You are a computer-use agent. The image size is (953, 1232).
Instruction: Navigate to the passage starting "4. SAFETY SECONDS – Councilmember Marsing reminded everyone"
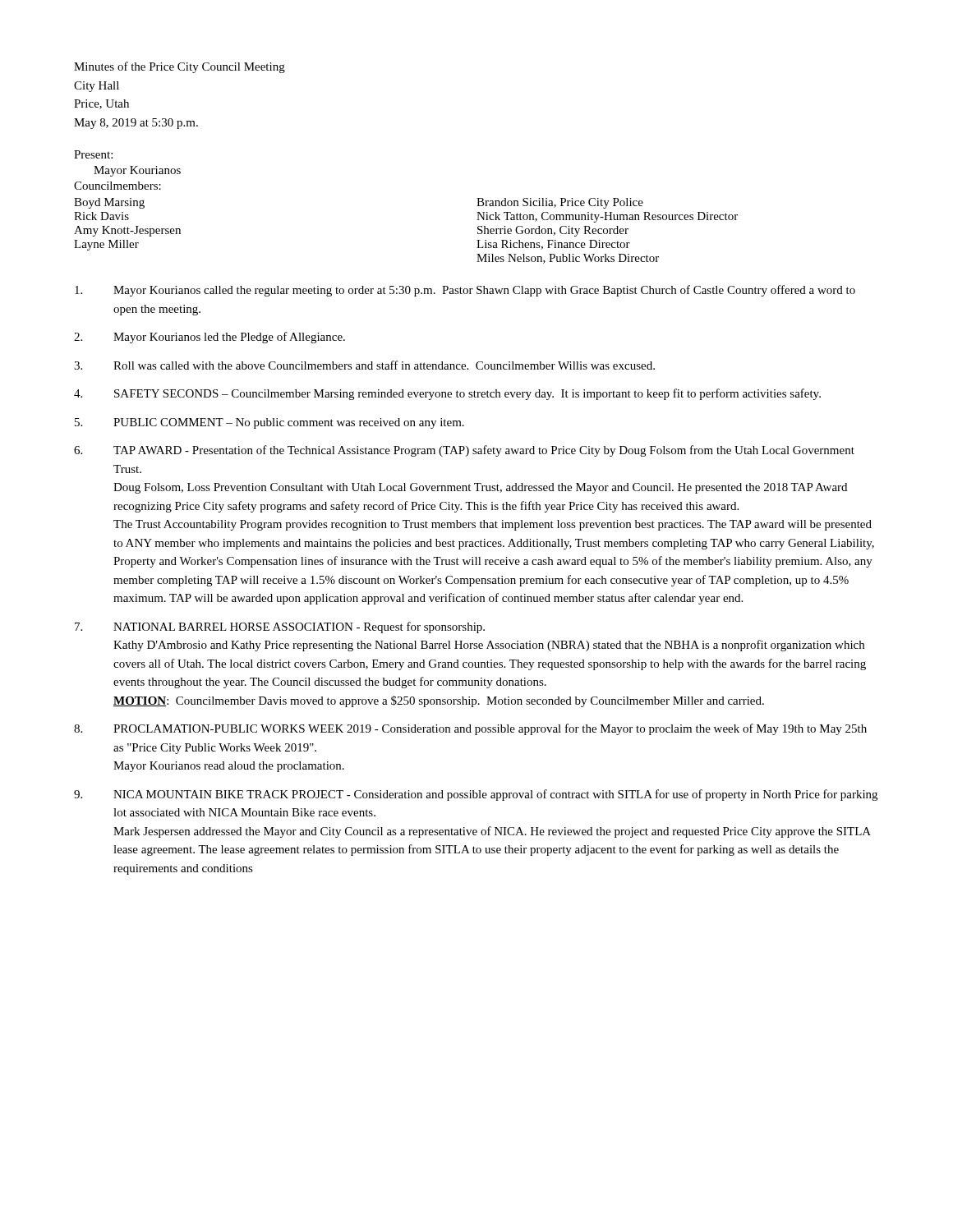[476, 394]
